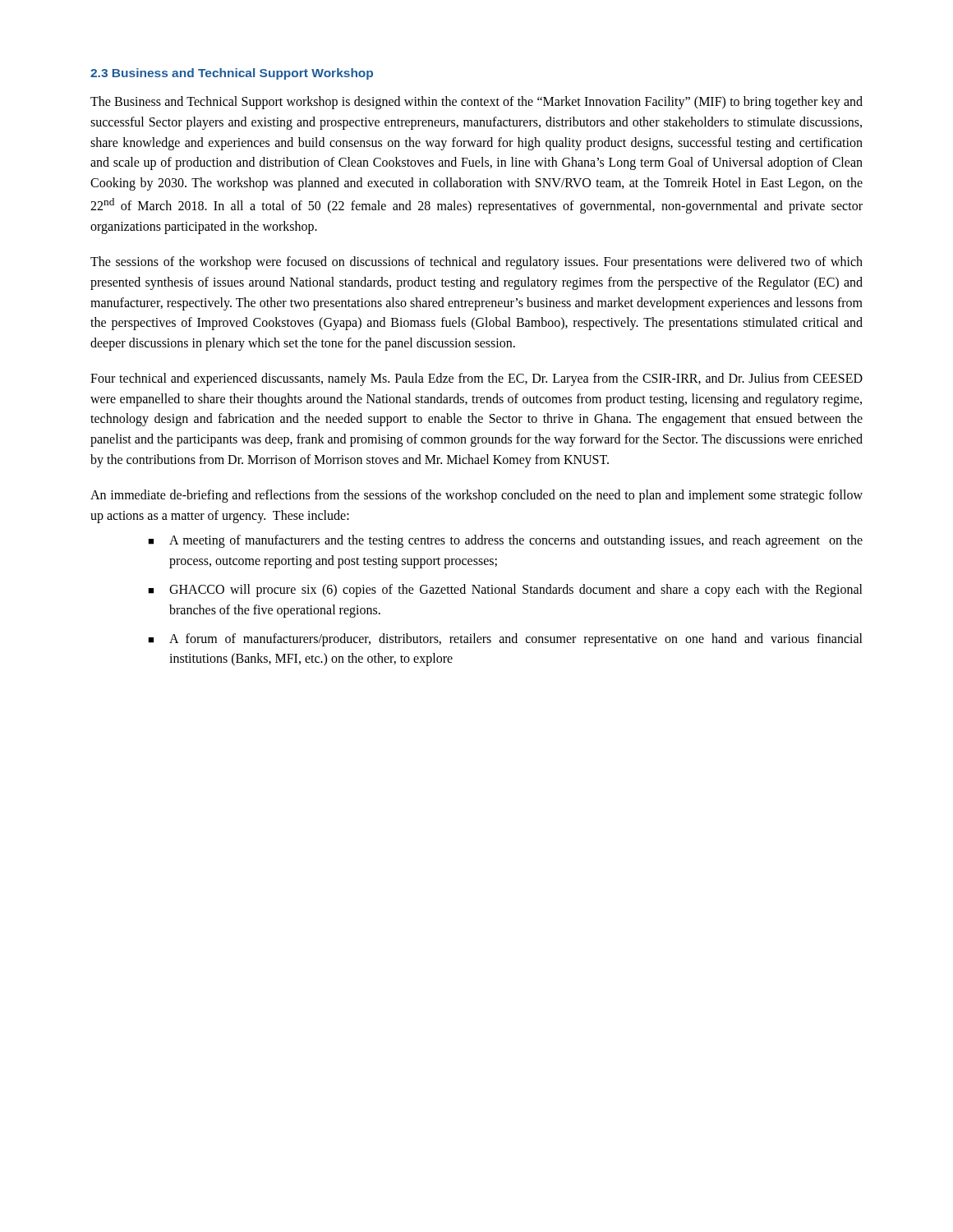This screenshot has height=1232, width=953.
Task: Locate the list item that reads "■ A forum of manufacturers/producer, distributors, retailers and"
Action: [505, 649]
